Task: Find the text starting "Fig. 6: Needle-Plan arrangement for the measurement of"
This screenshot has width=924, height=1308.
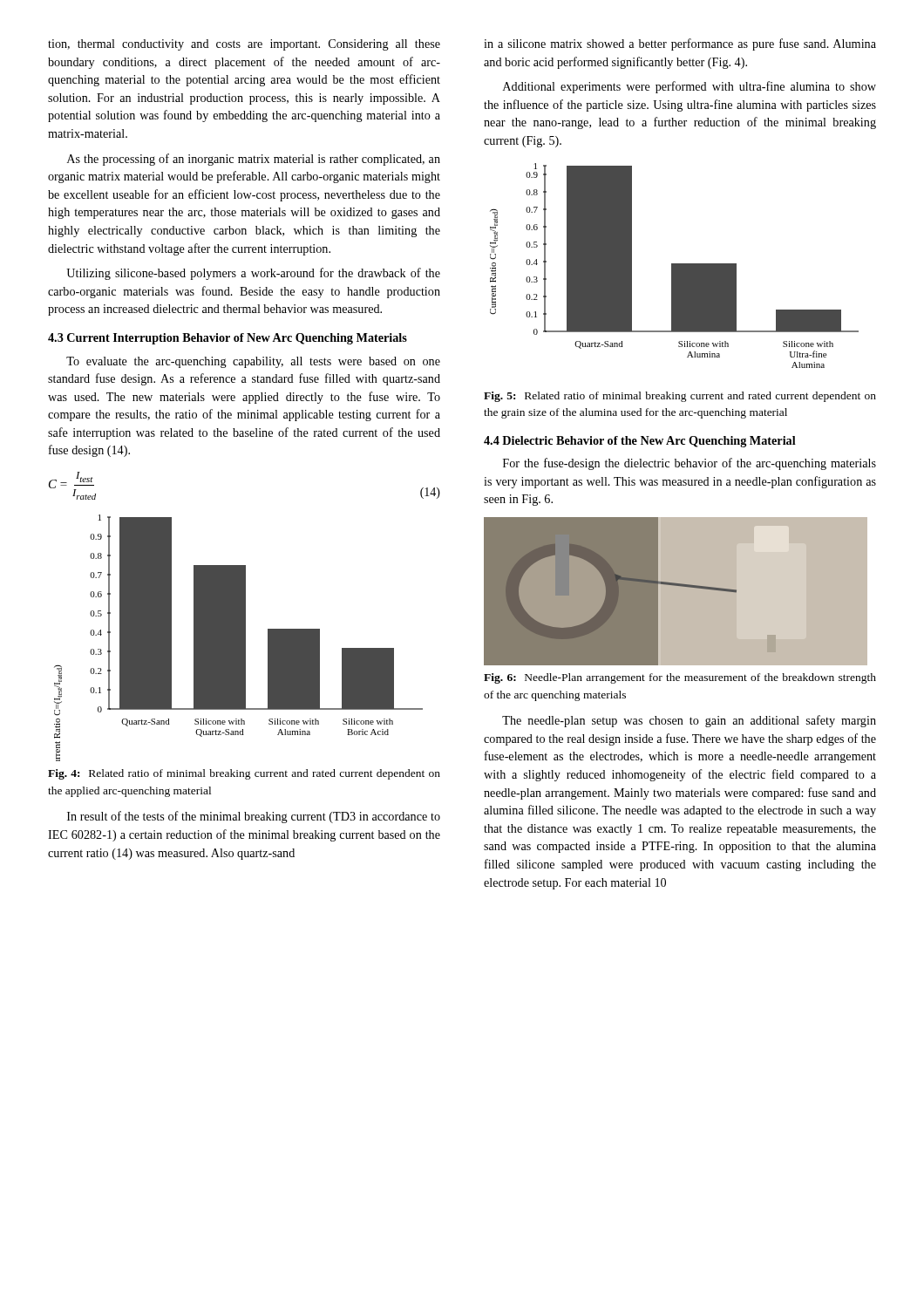Action: (x=680, y=686)
